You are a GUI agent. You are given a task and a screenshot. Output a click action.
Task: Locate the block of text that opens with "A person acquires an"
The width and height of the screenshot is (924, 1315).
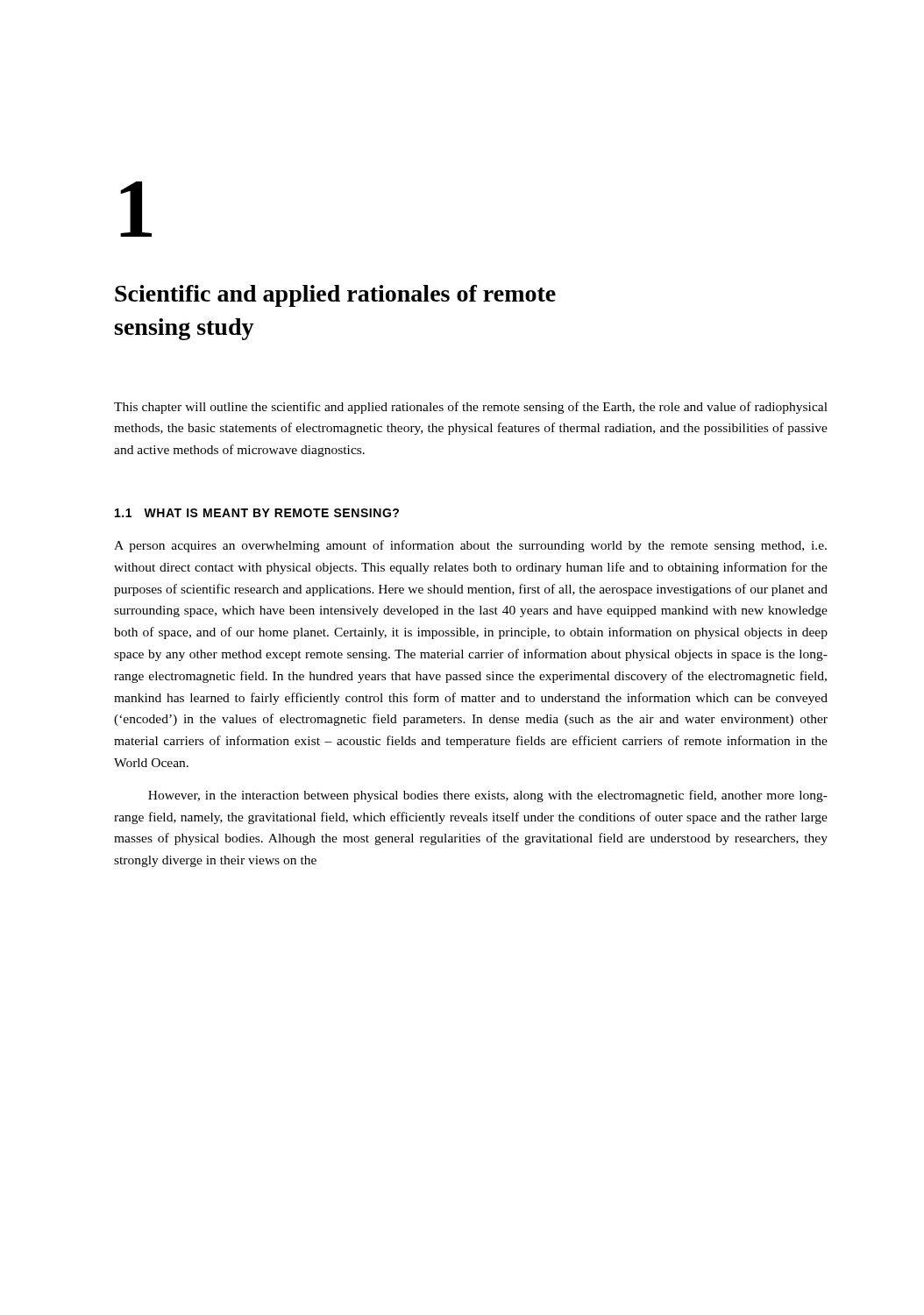471,703
